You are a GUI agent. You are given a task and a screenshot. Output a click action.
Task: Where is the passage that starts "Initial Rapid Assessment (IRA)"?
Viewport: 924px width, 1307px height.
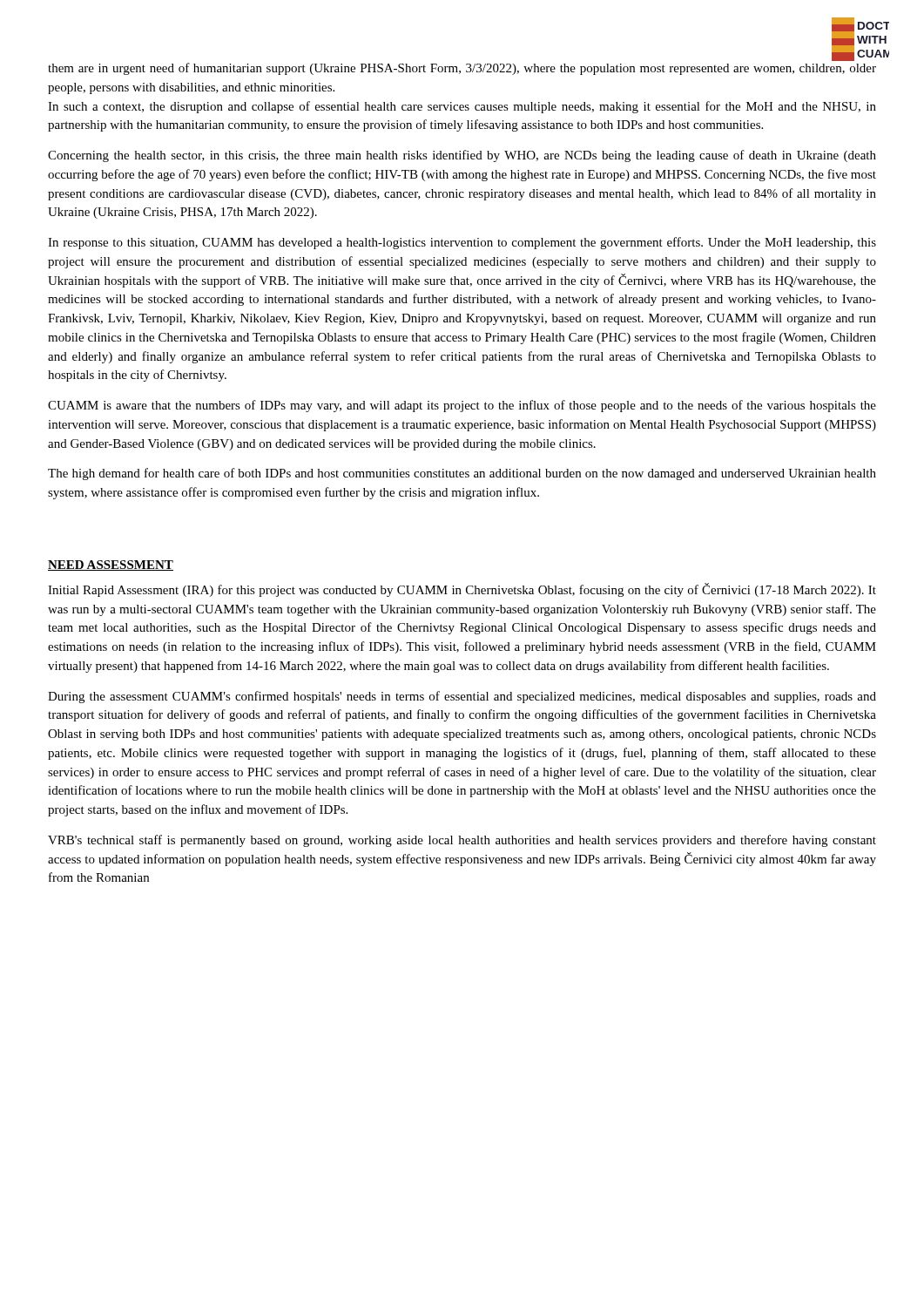(x=462, y=628)
